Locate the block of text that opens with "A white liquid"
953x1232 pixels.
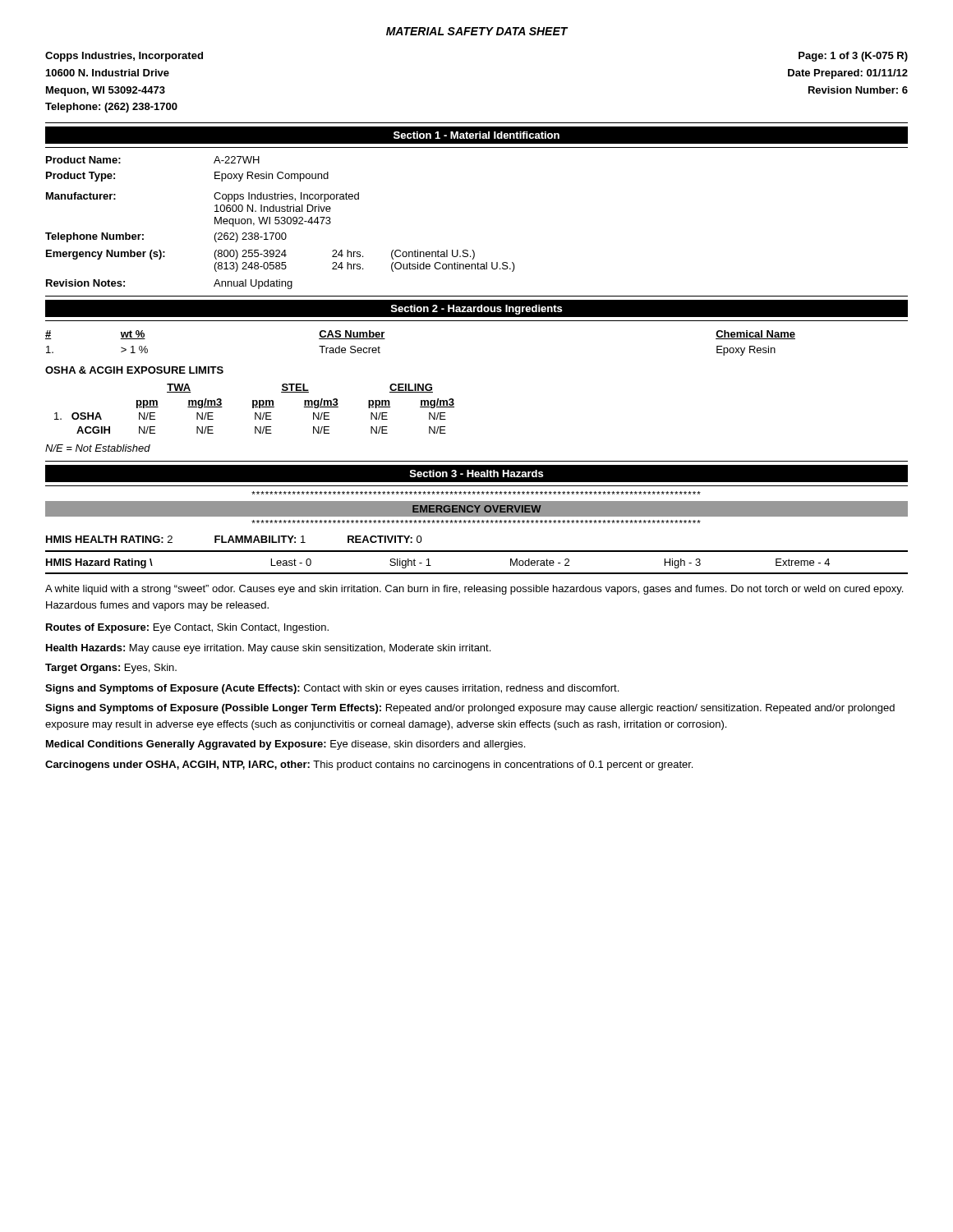[x=475, y=597]
